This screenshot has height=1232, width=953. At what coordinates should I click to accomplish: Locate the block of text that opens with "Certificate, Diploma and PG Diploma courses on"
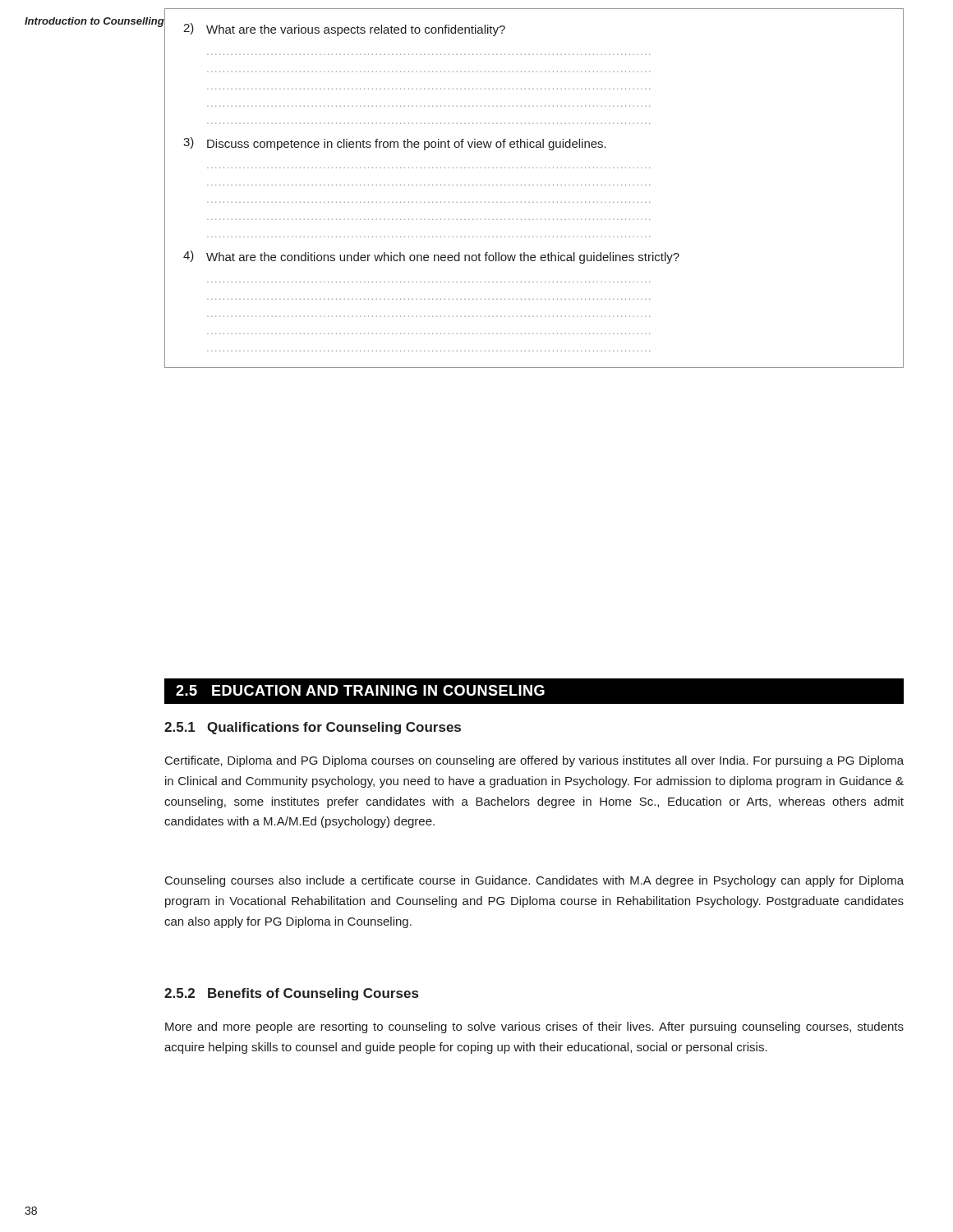coord(534,791)
